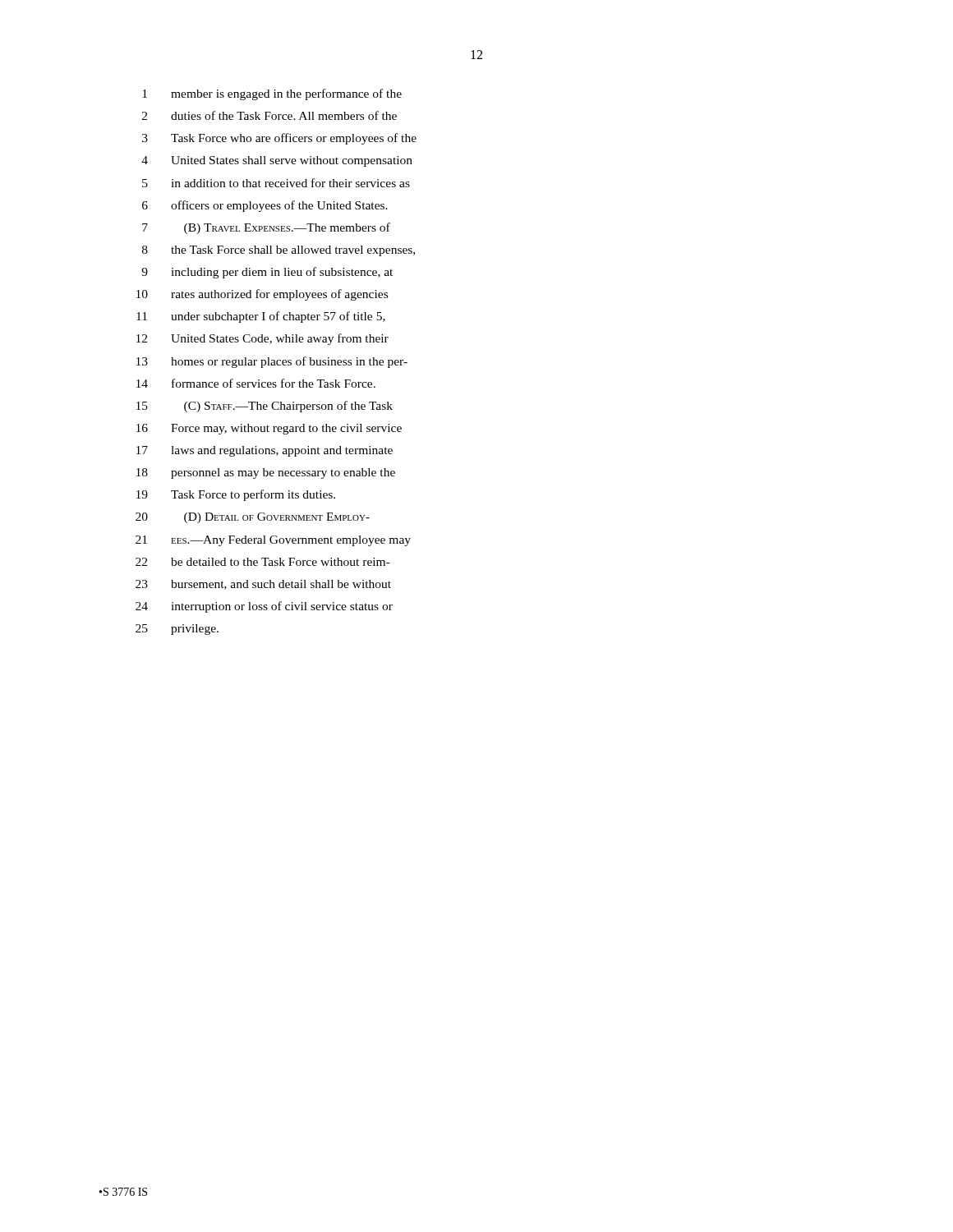Find the passage starting "7 (B) Travel Expenses.—The members of"
The width and height of the screenshot is (953, 1232).
click(266, 228)
